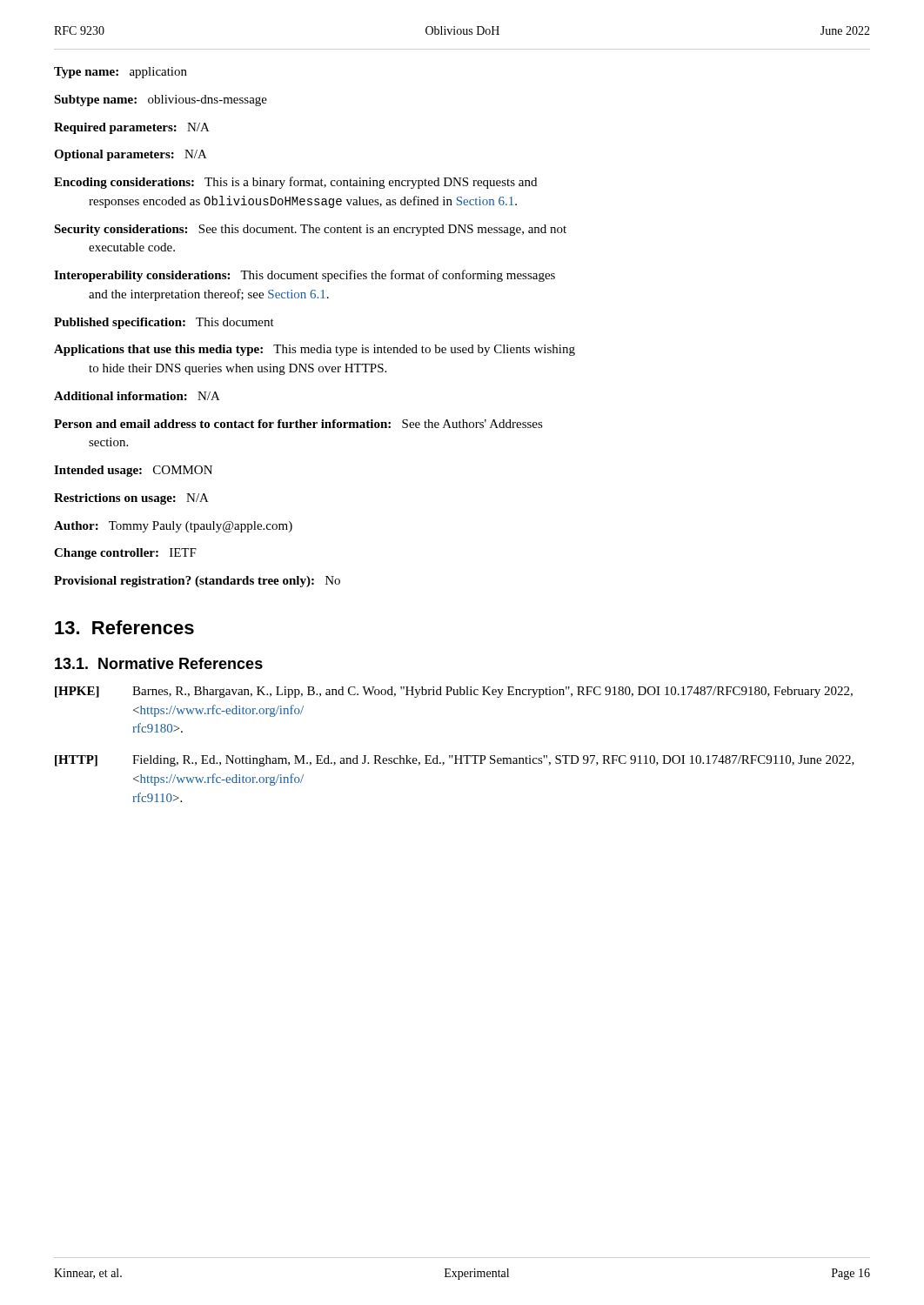Image resolution: width=924 pixels, height=1305 pixels.
Task: Locate the text block containing "Person and email address to contact for further"
Action: coord(462,434)
